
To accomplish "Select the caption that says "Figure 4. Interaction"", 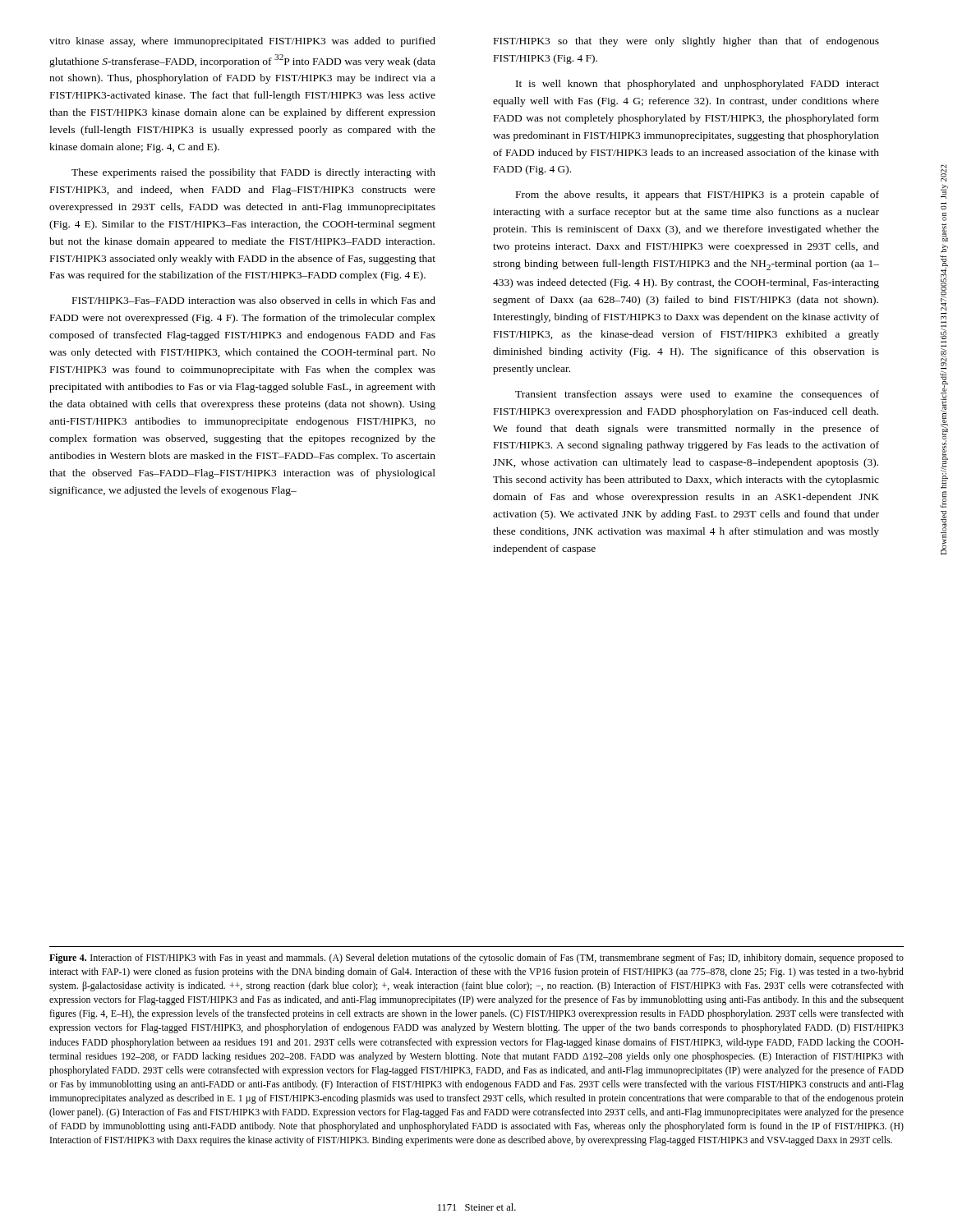I will coord(476,1049).
